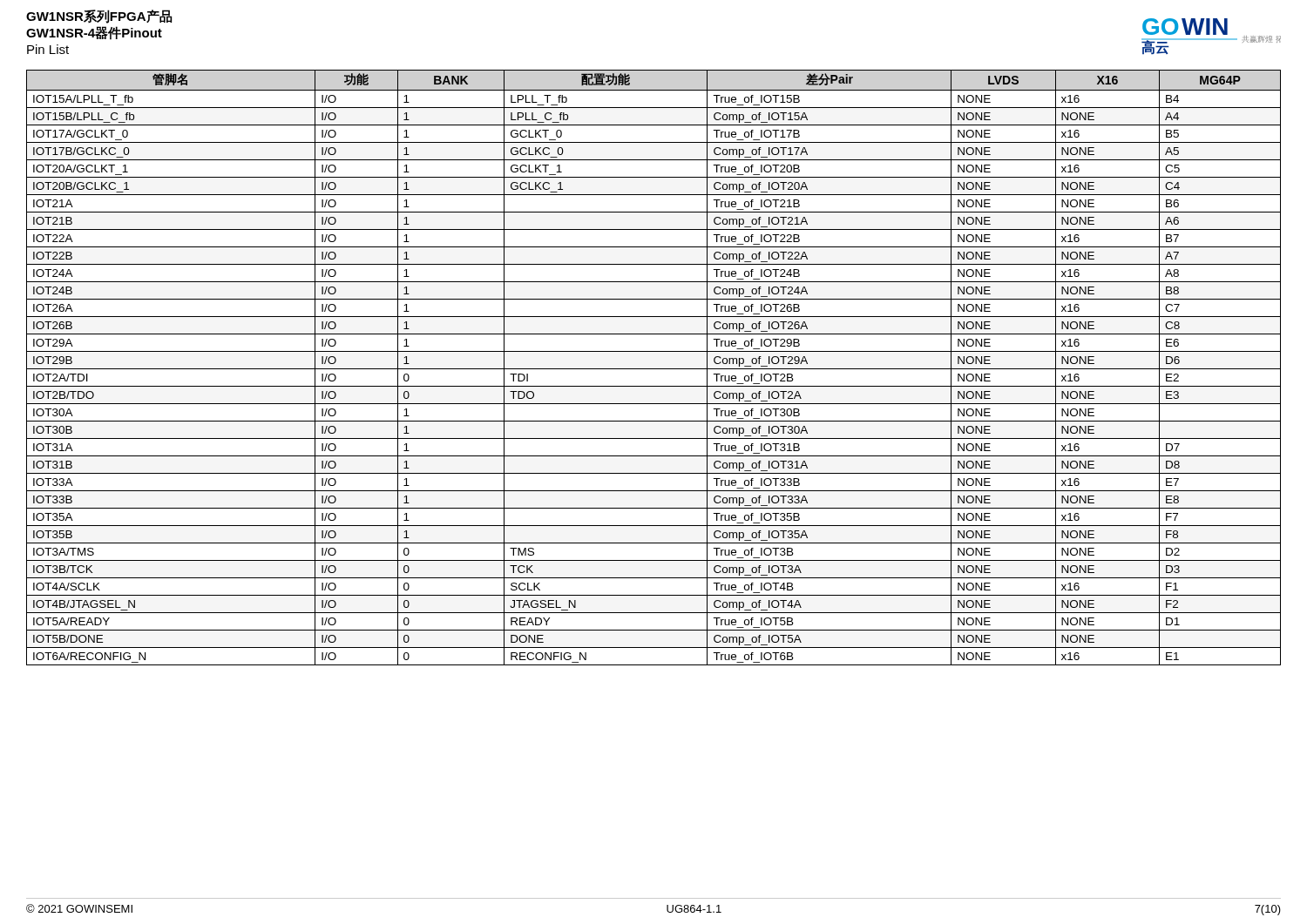Viewport: 1307px width, 924px height.
Task: Select the logo
Action: [1211, 33]
